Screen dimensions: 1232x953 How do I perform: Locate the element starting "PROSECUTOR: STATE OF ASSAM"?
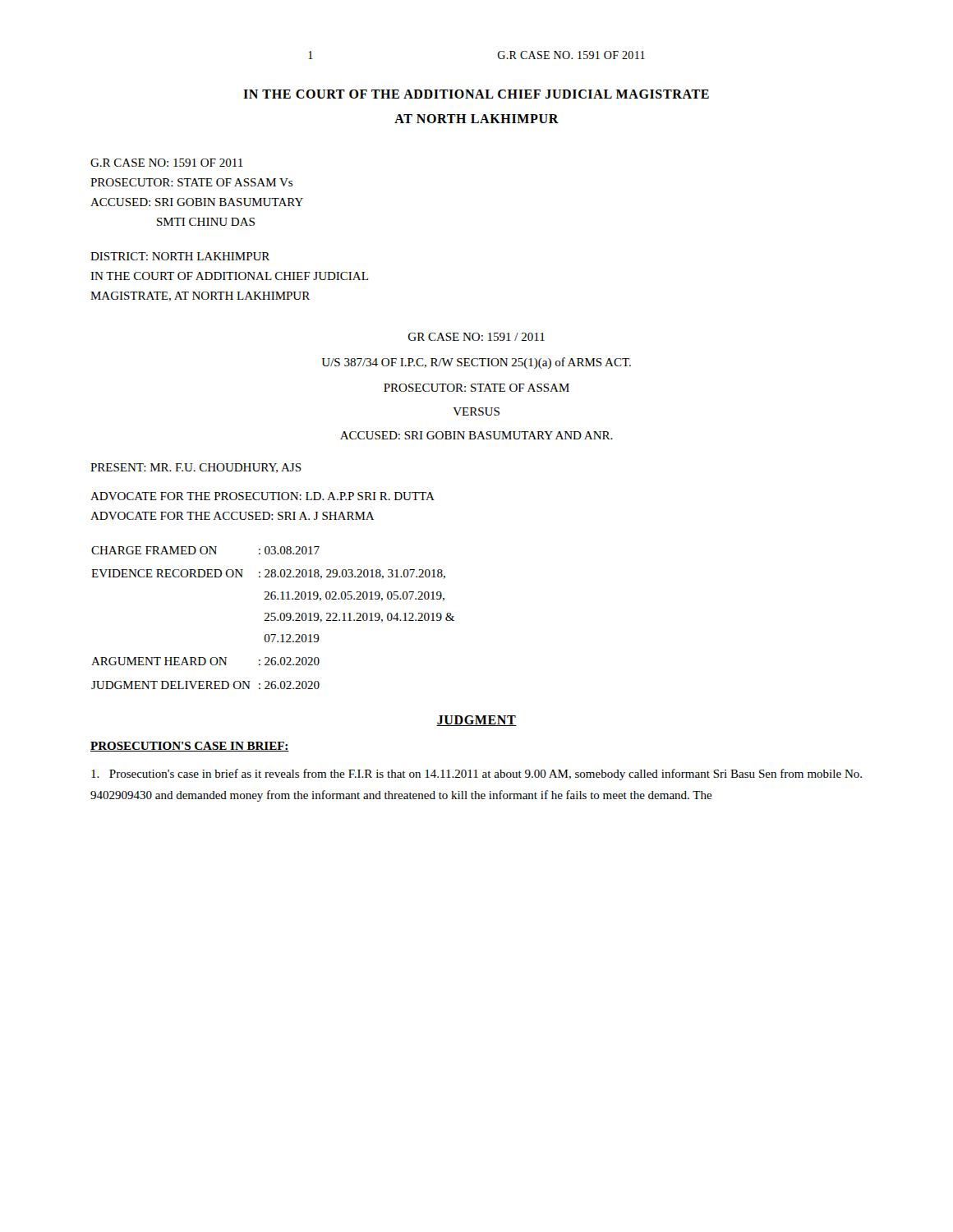click(x=476, y=388)
